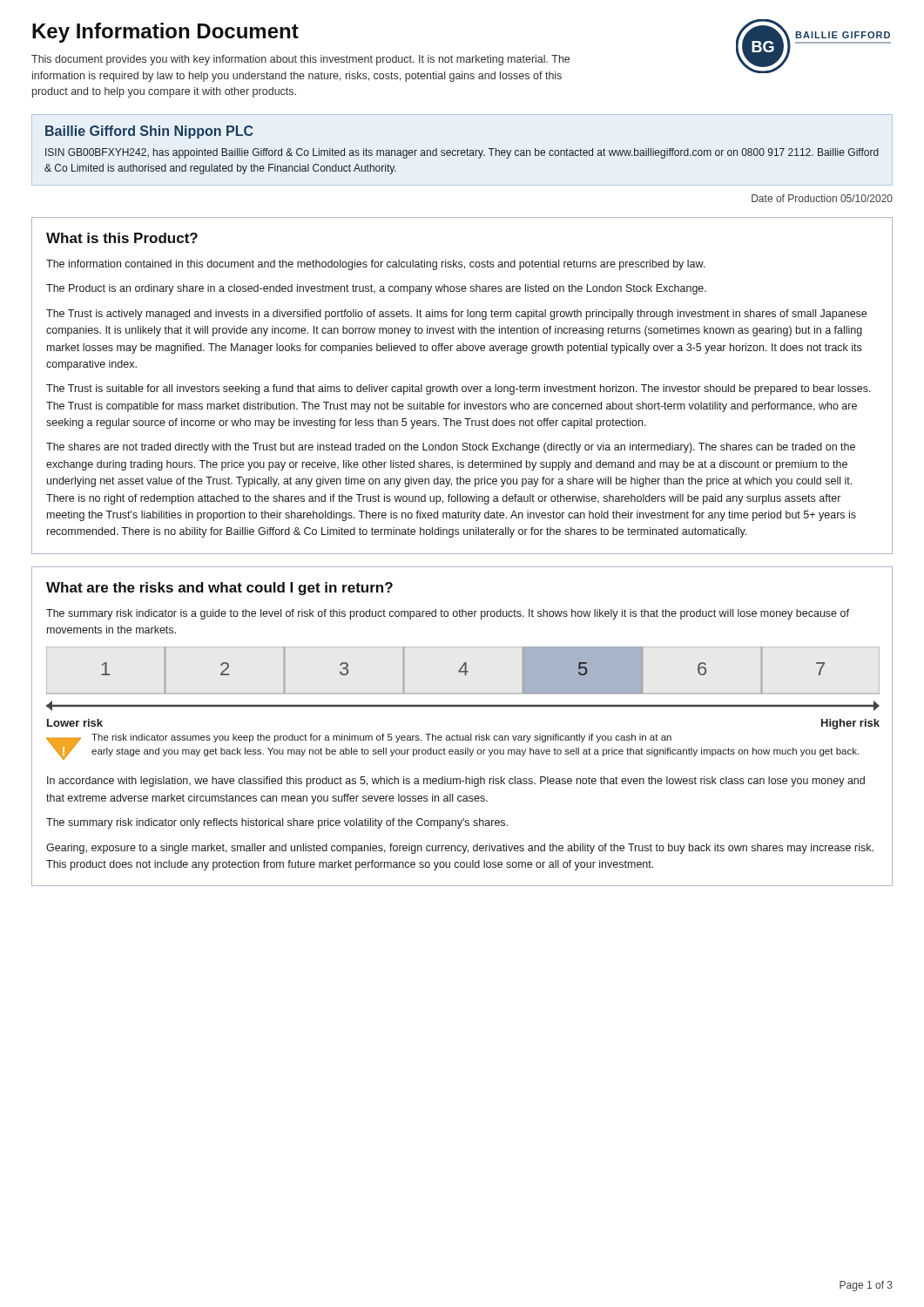Click where it says "What is this Product?"
The image size is (924, 1307).
pos(122,238)
